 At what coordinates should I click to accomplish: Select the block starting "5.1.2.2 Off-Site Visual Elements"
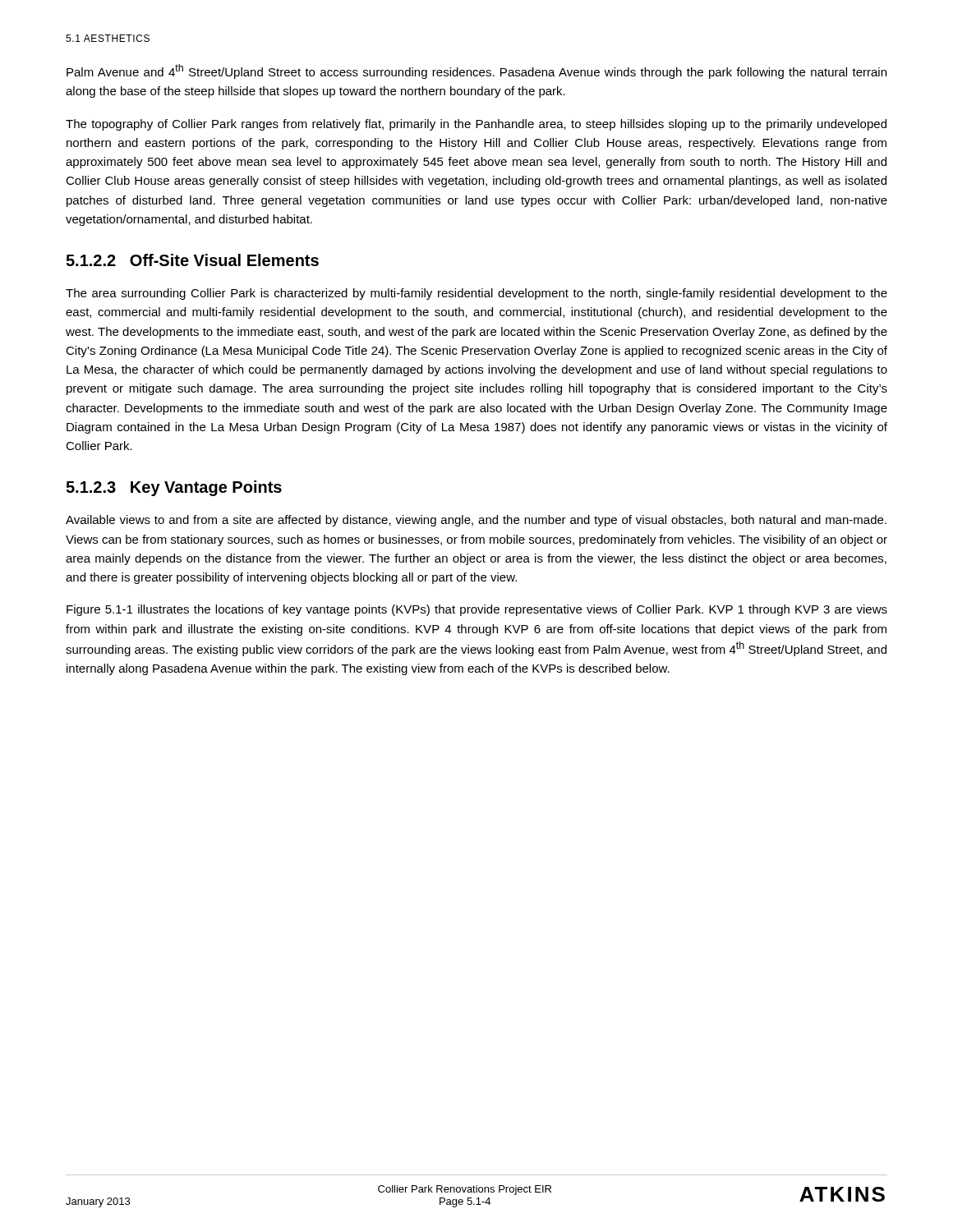(x=193, y=260)
